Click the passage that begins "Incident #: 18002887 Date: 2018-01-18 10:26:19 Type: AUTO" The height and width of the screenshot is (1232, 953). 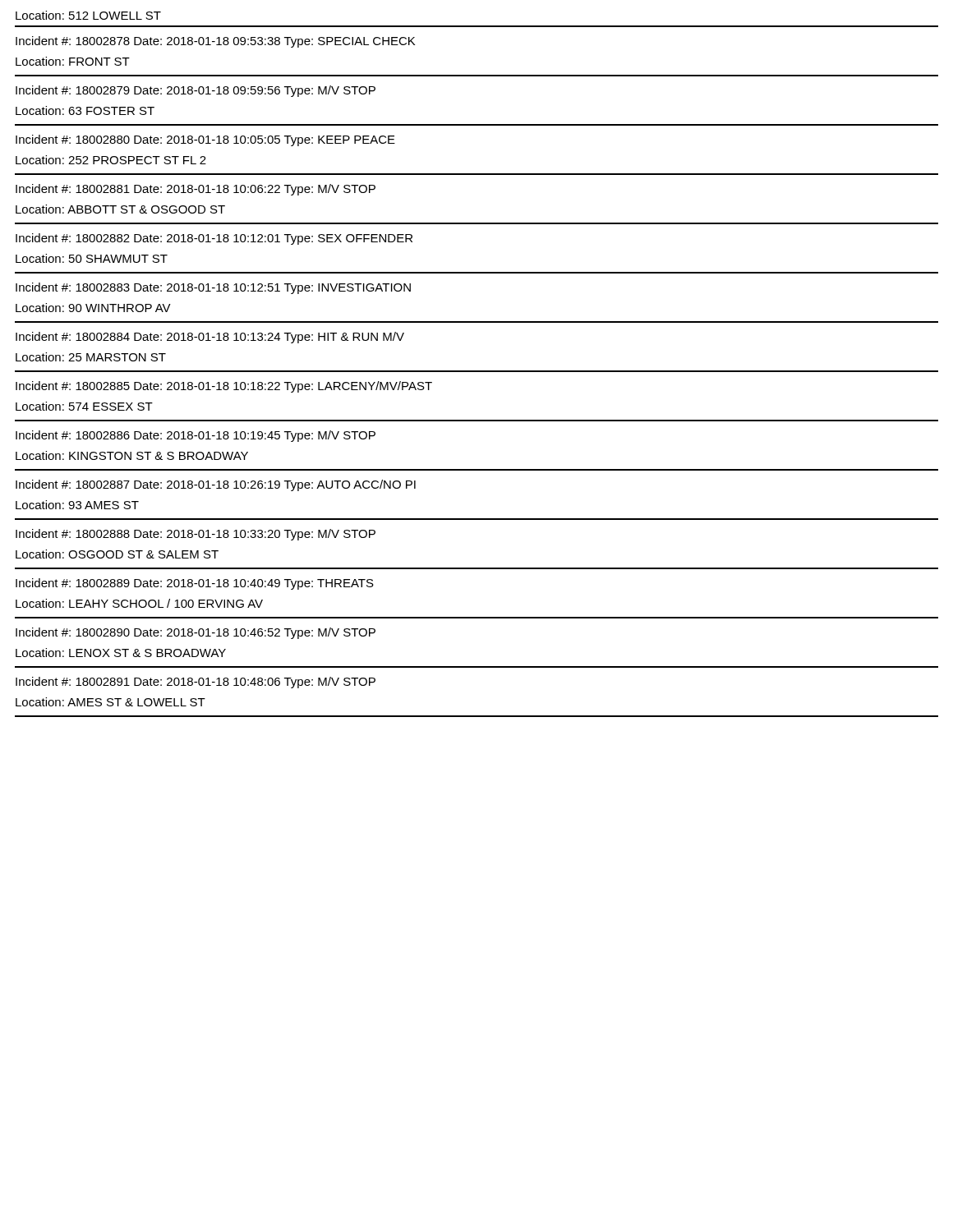point(216,485)
